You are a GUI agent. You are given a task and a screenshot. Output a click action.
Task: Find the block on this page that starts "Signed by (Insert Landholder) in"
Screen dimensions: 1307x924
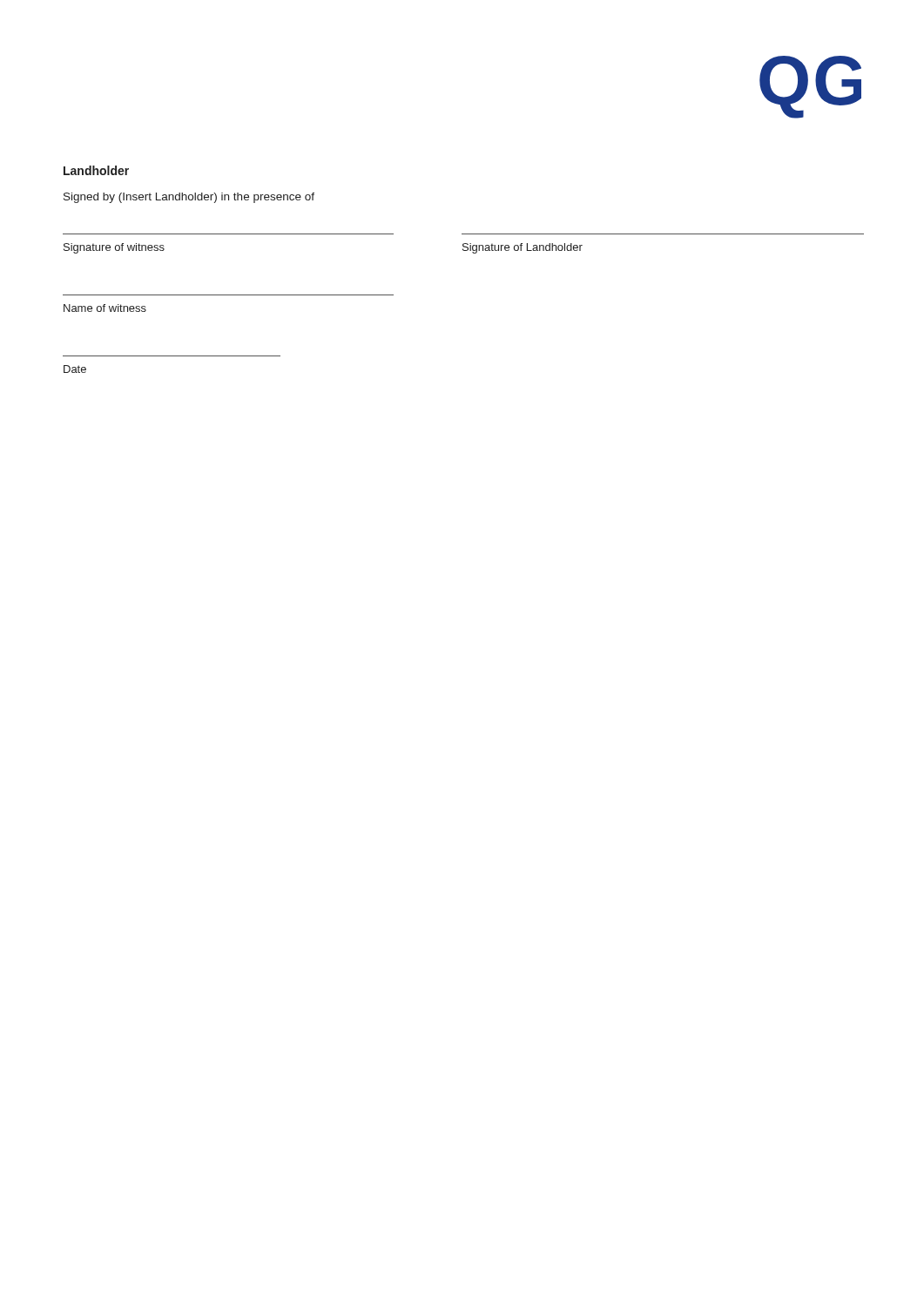pos(189,196)
